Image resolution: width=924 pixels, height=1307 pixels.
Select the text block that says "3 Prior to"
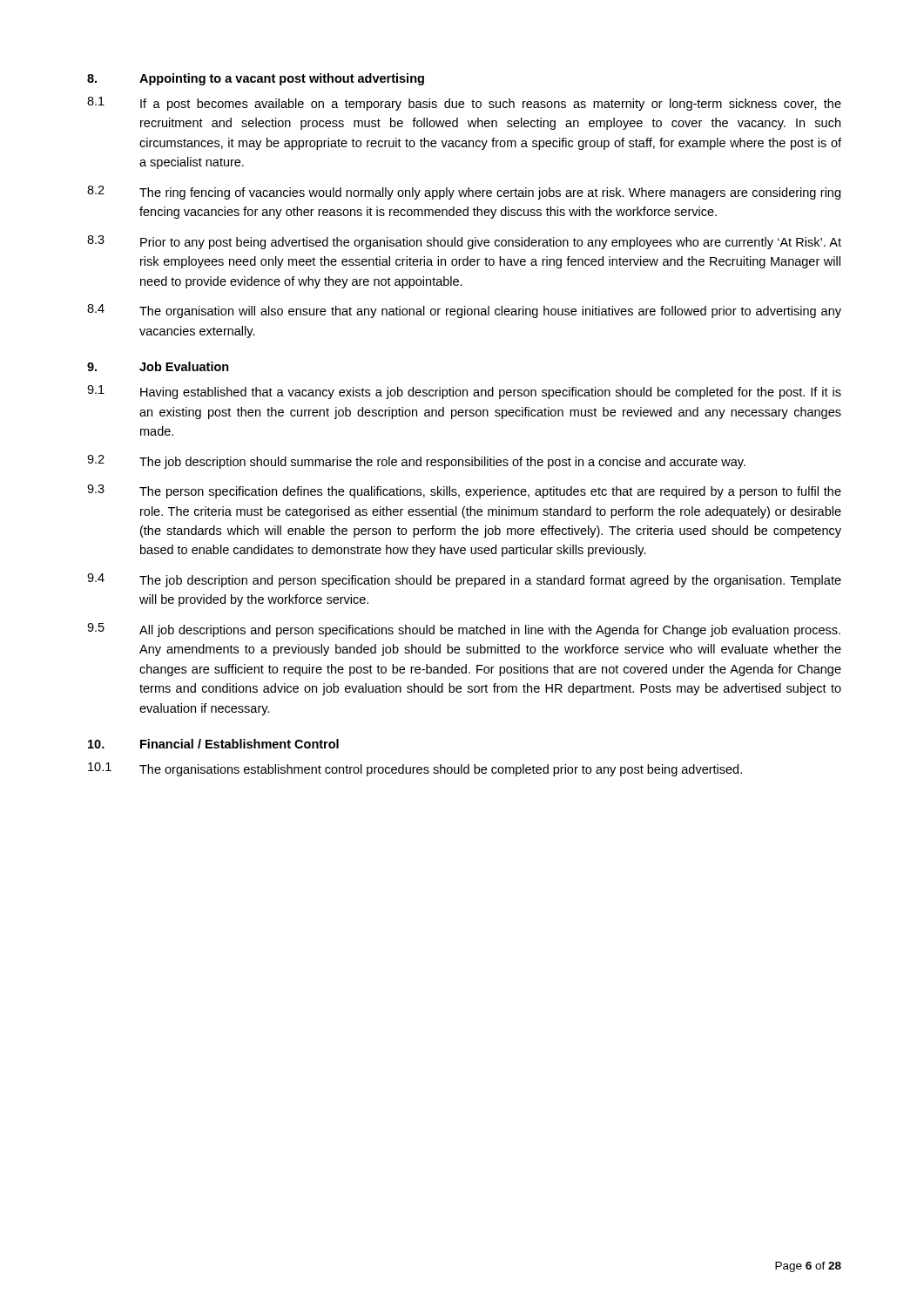pos(464,262)
